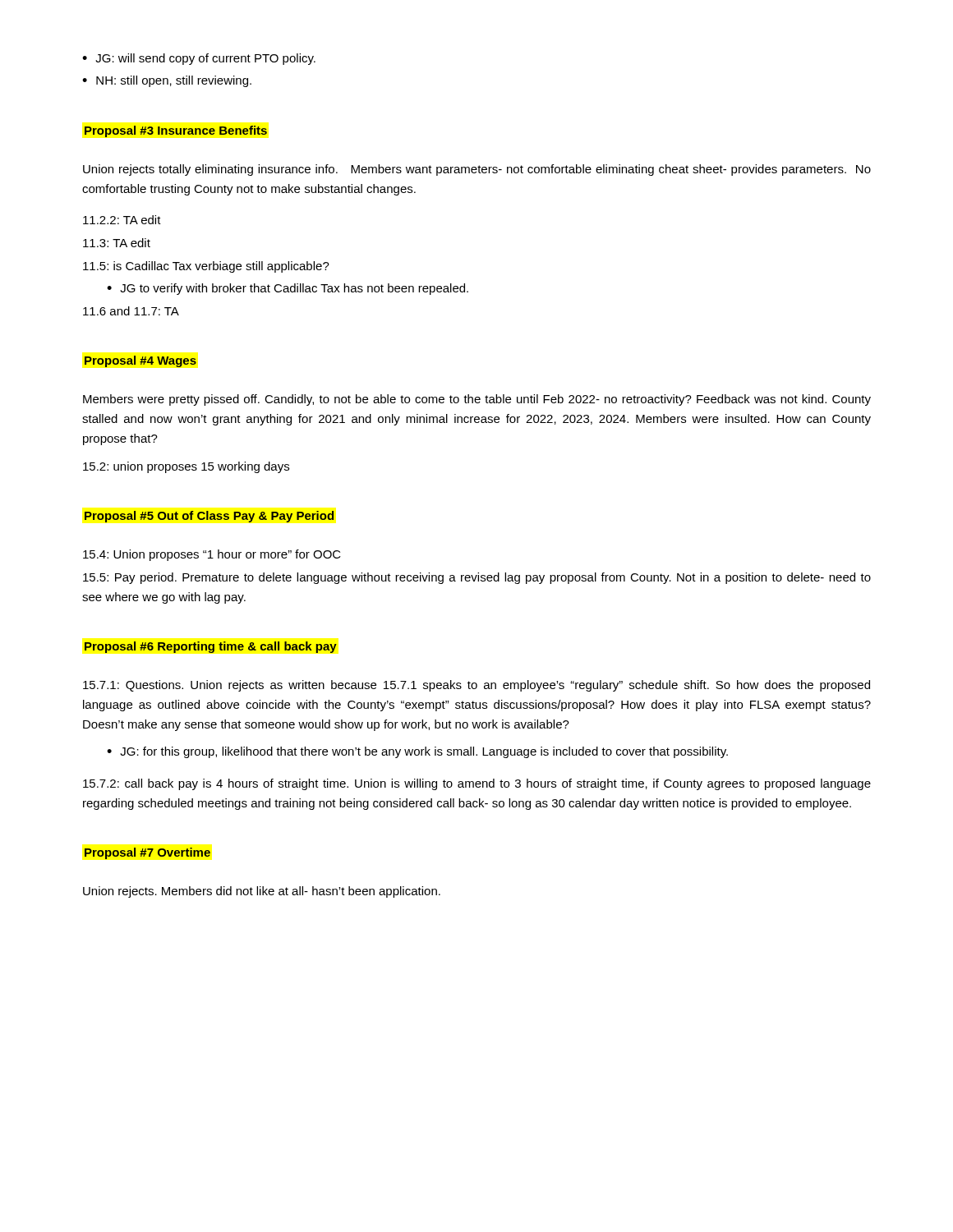Image resolution: width=953 pixels, height=1232 pixels.
Task: Navigate to the block starting "Union rejects totally eliminating insurance"
Action: pyautogui.click(x=476, y=178)
